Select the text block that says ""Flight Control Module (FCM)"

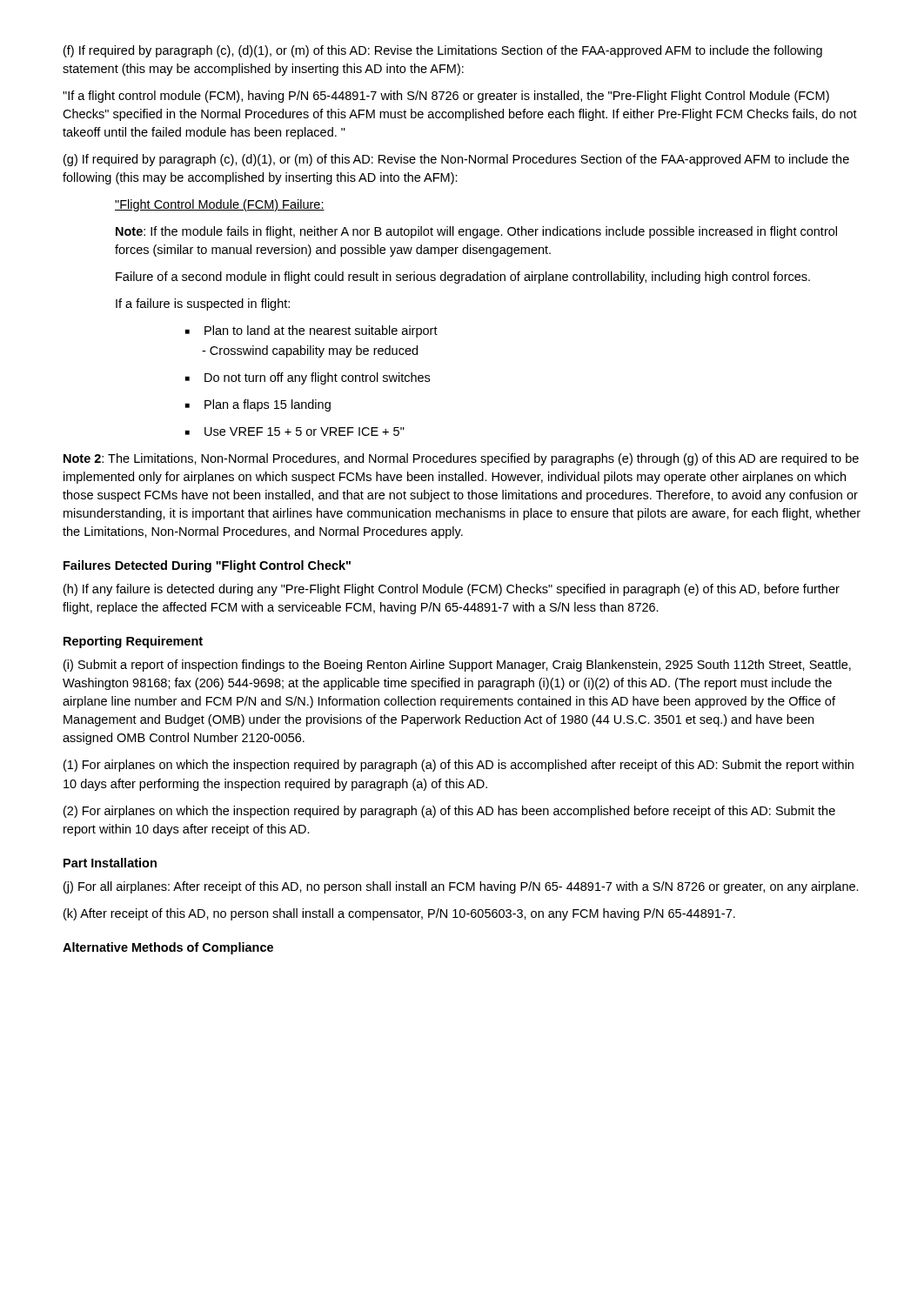220,205
